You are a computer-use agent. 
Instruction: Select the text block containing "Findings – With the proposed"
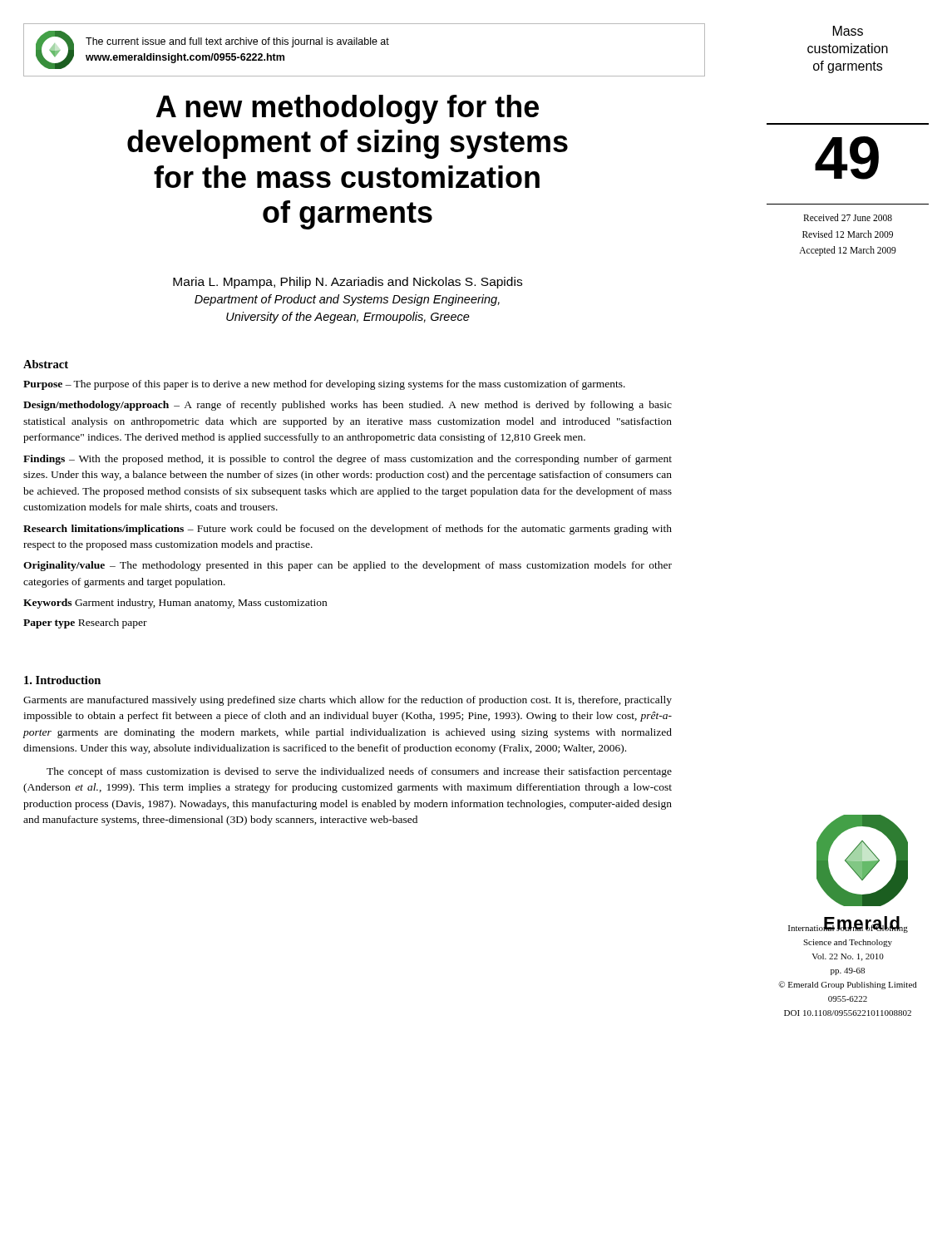pos(348,483)
